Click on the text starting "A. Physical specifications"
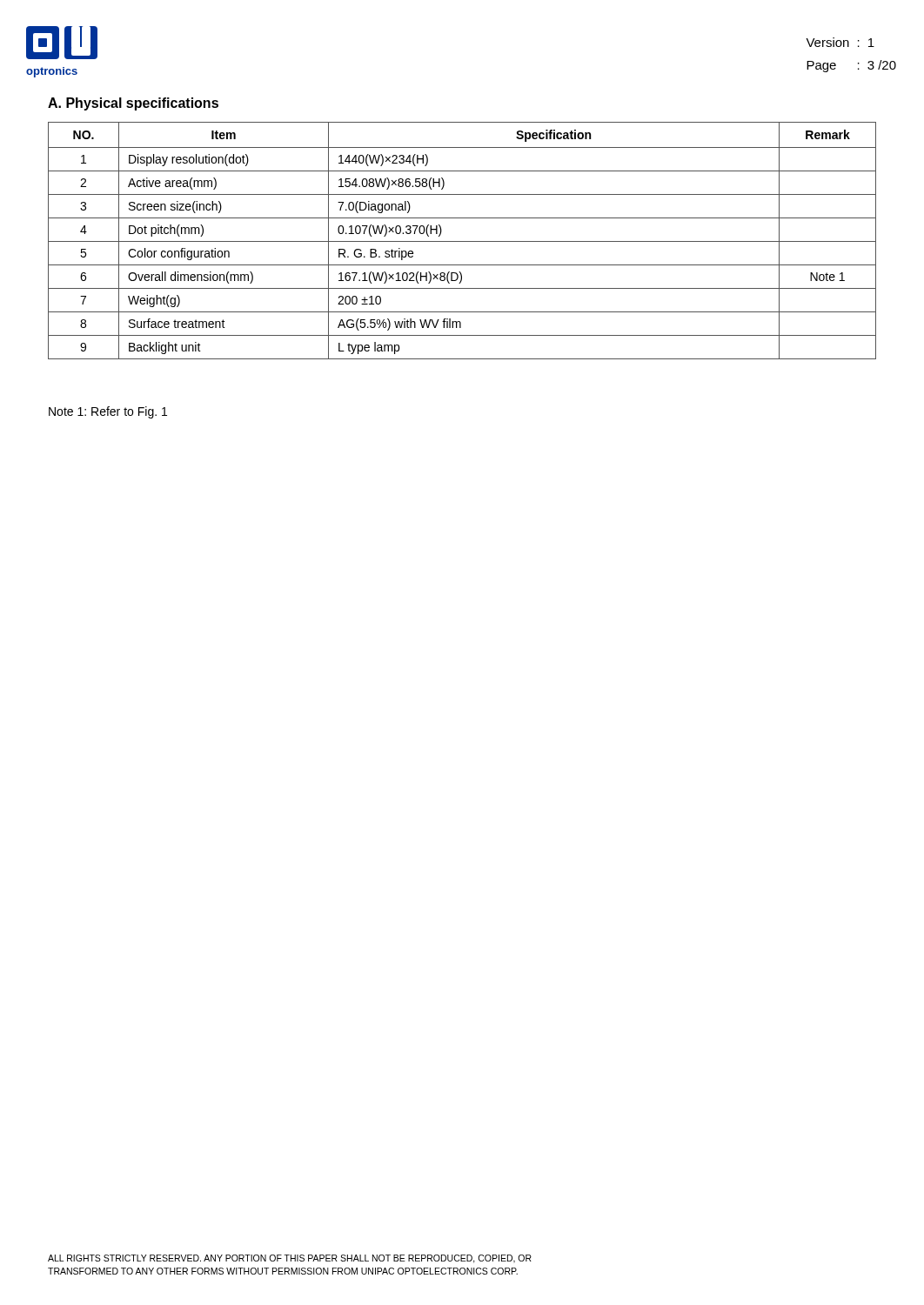This screenshot has height=1305, width=924. tap(133, 103)
